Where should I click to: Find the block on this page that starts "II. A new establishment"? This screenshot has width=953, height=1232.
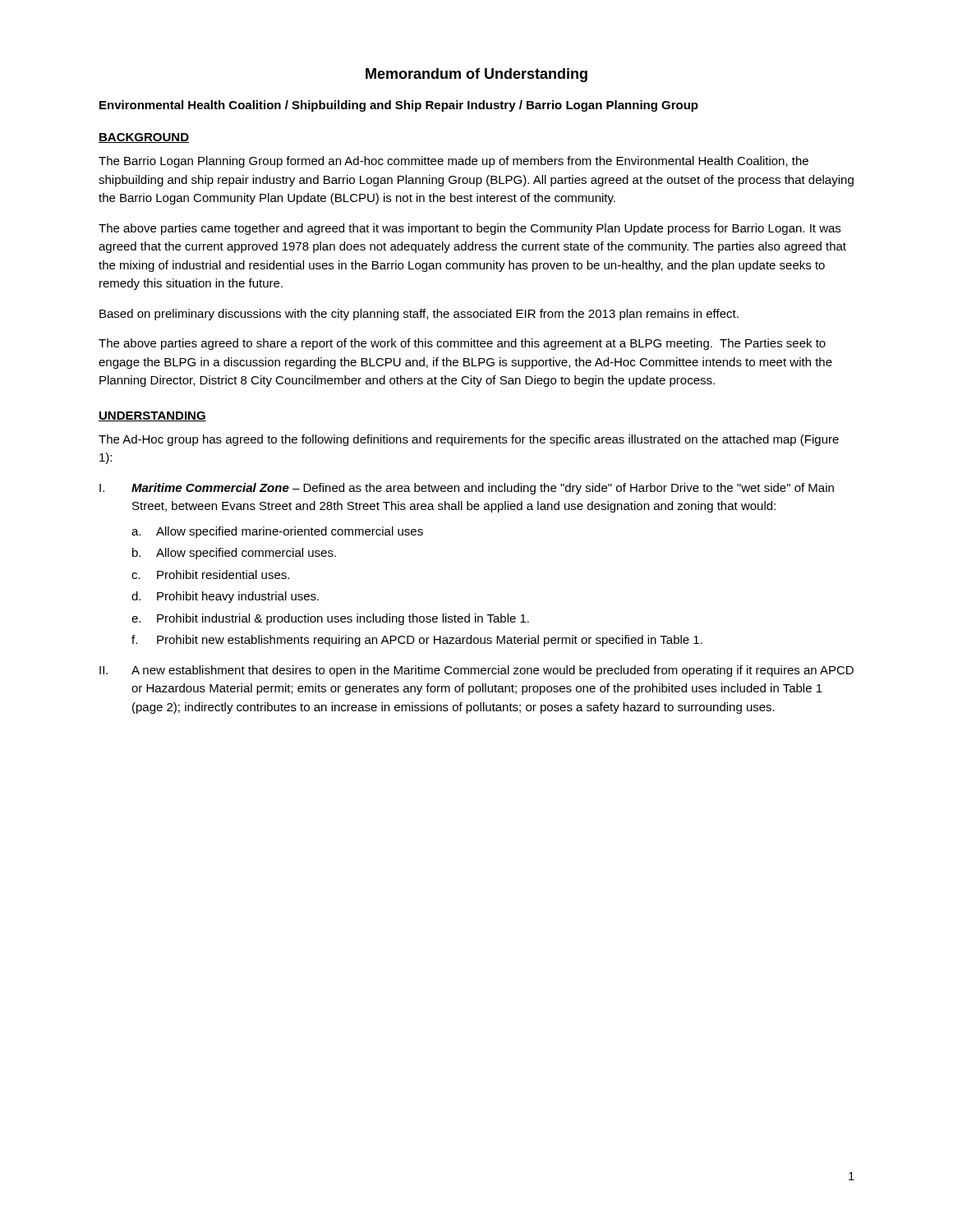pos(476,688)
